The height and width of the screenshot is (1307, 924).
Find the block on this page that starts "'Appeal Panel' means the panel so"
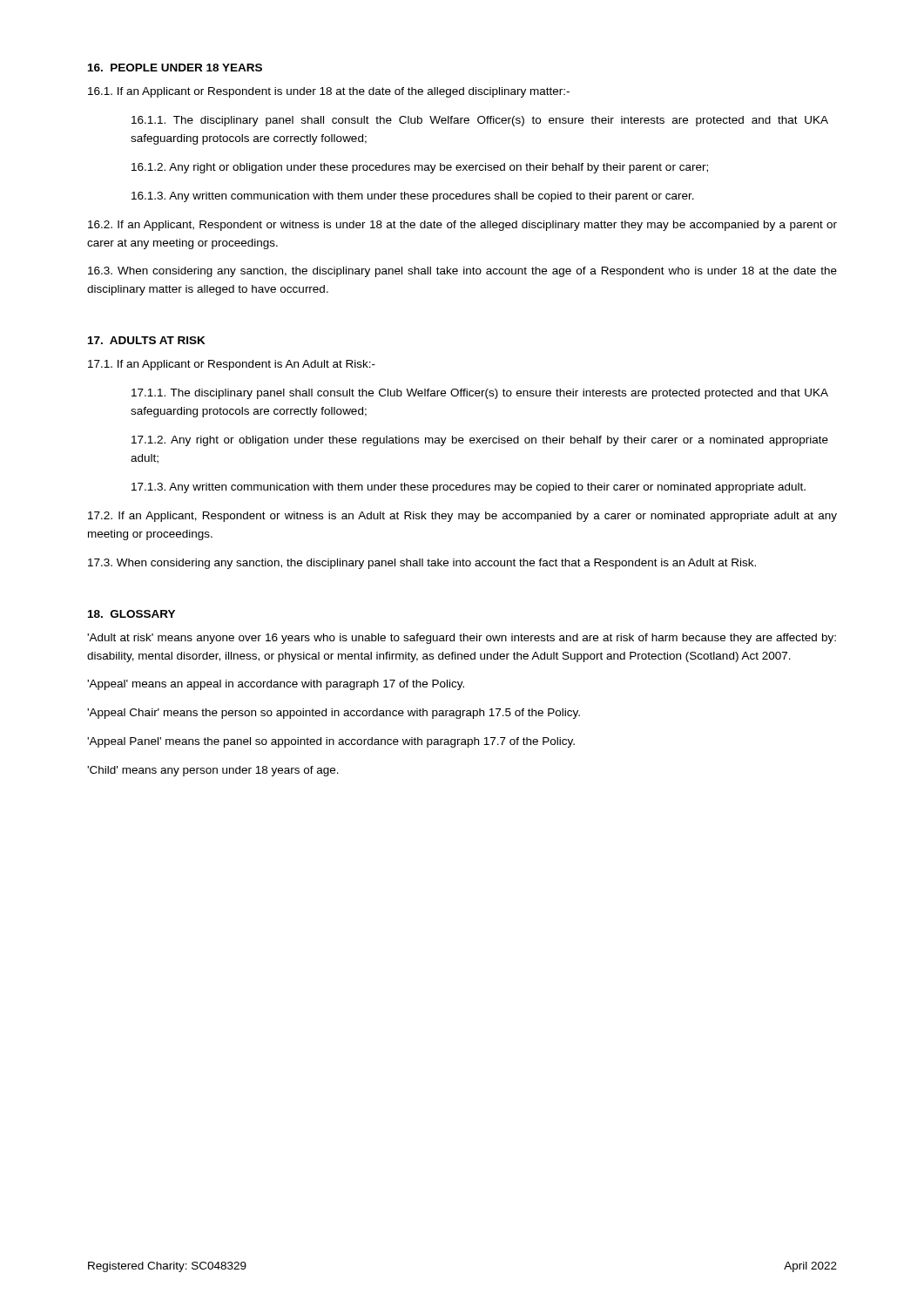[331, 741]
